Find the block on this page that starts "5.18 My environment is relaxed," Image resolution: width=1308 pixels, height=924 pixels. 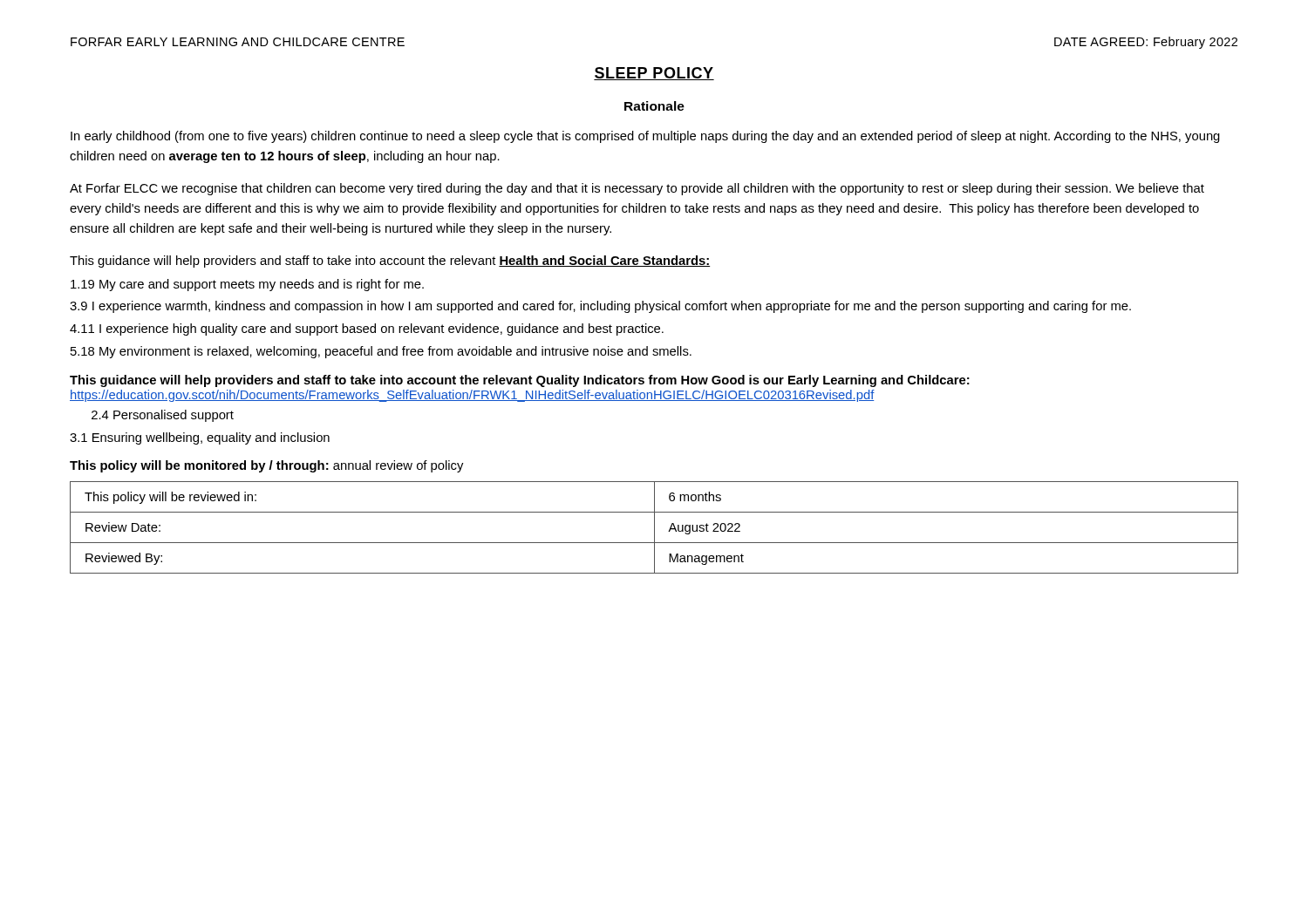click(381, 352)
